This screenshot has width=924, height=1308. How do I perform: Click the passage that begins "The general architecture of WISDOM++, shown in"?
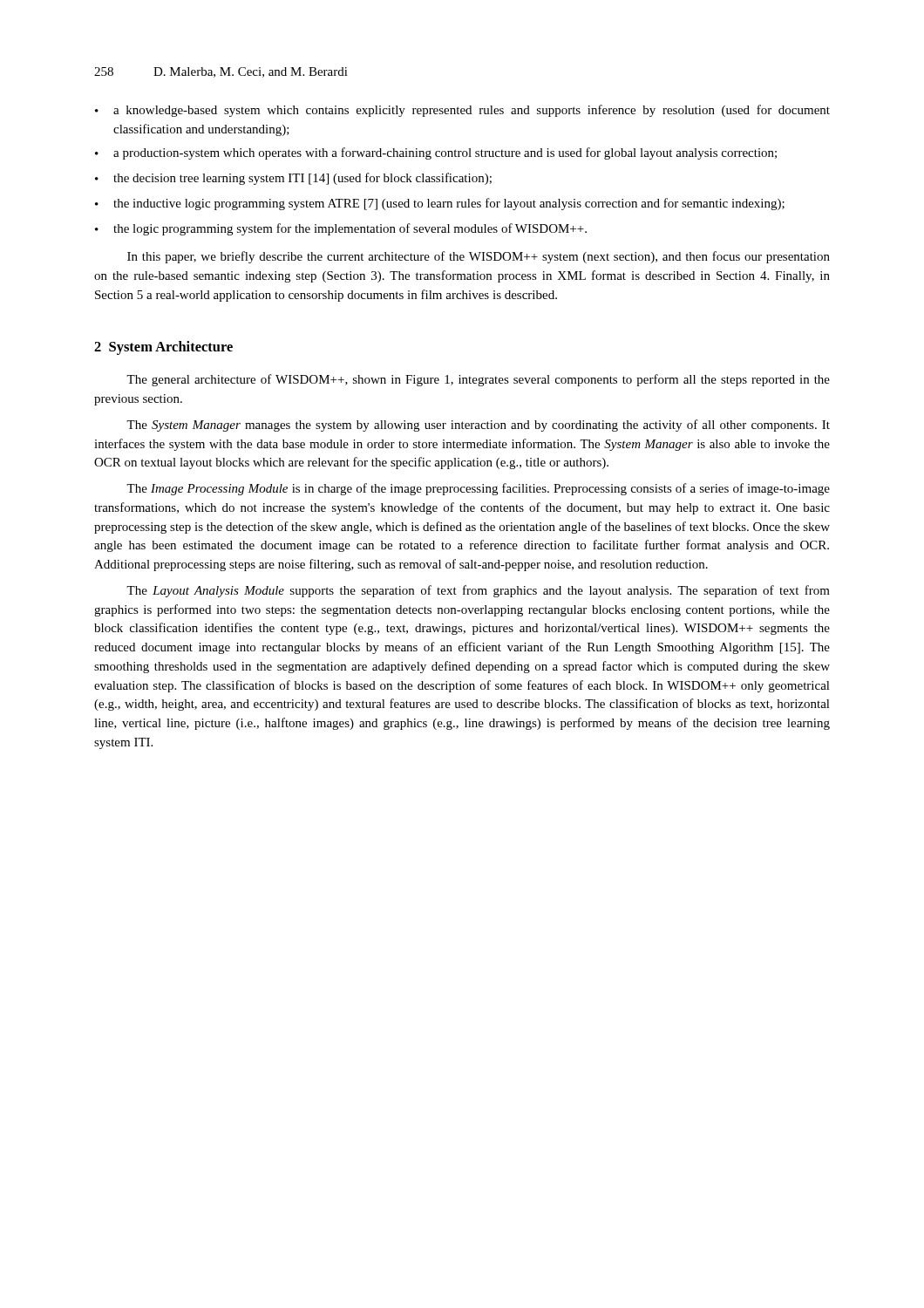(x=462, y=389)
